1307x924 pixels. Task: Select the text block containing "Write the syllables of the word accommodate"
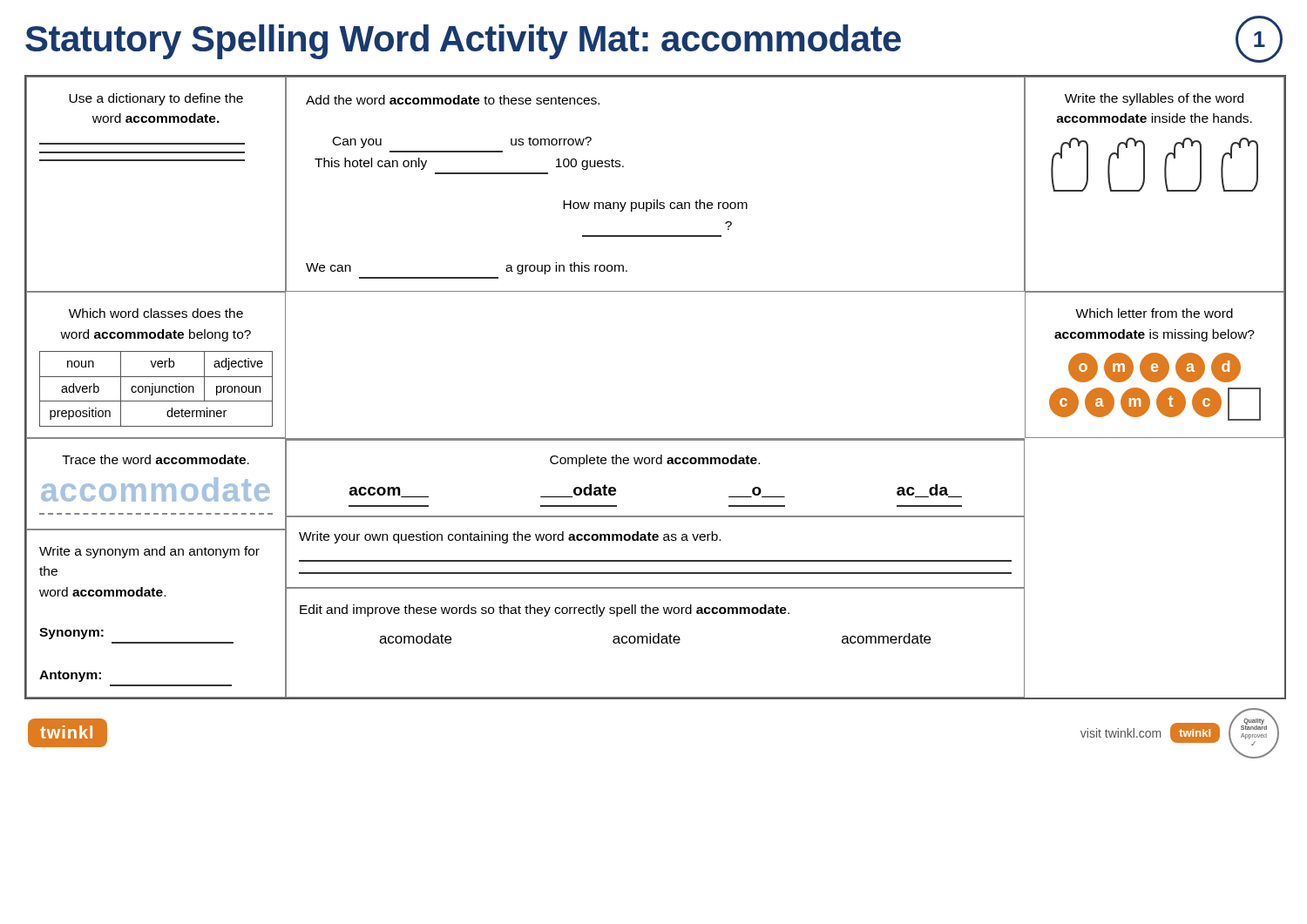(x=1155, y=143)
